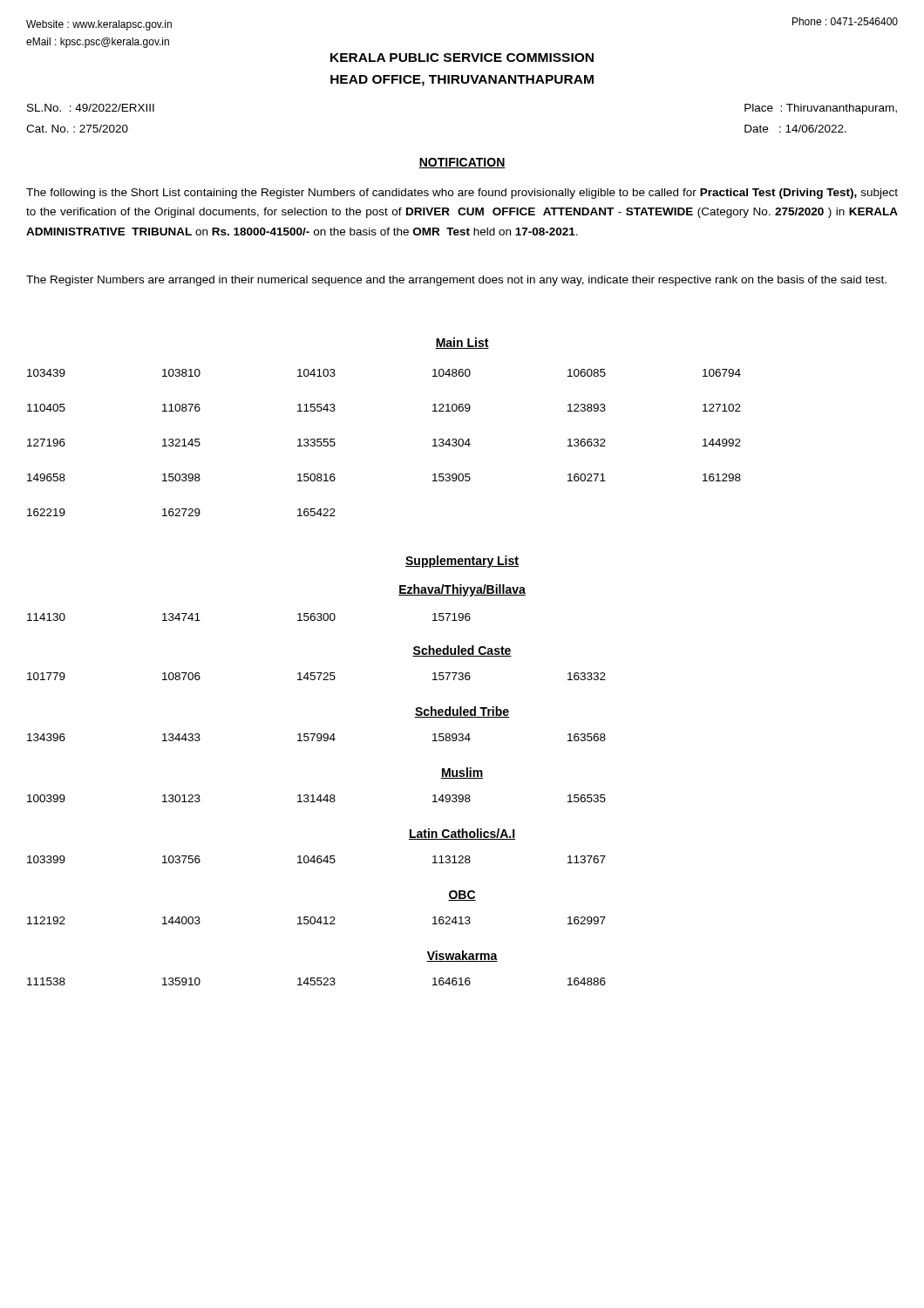Find the element starting "114130 134741 156300 157196"
The image size is (924, 1308).
point(462,617)
